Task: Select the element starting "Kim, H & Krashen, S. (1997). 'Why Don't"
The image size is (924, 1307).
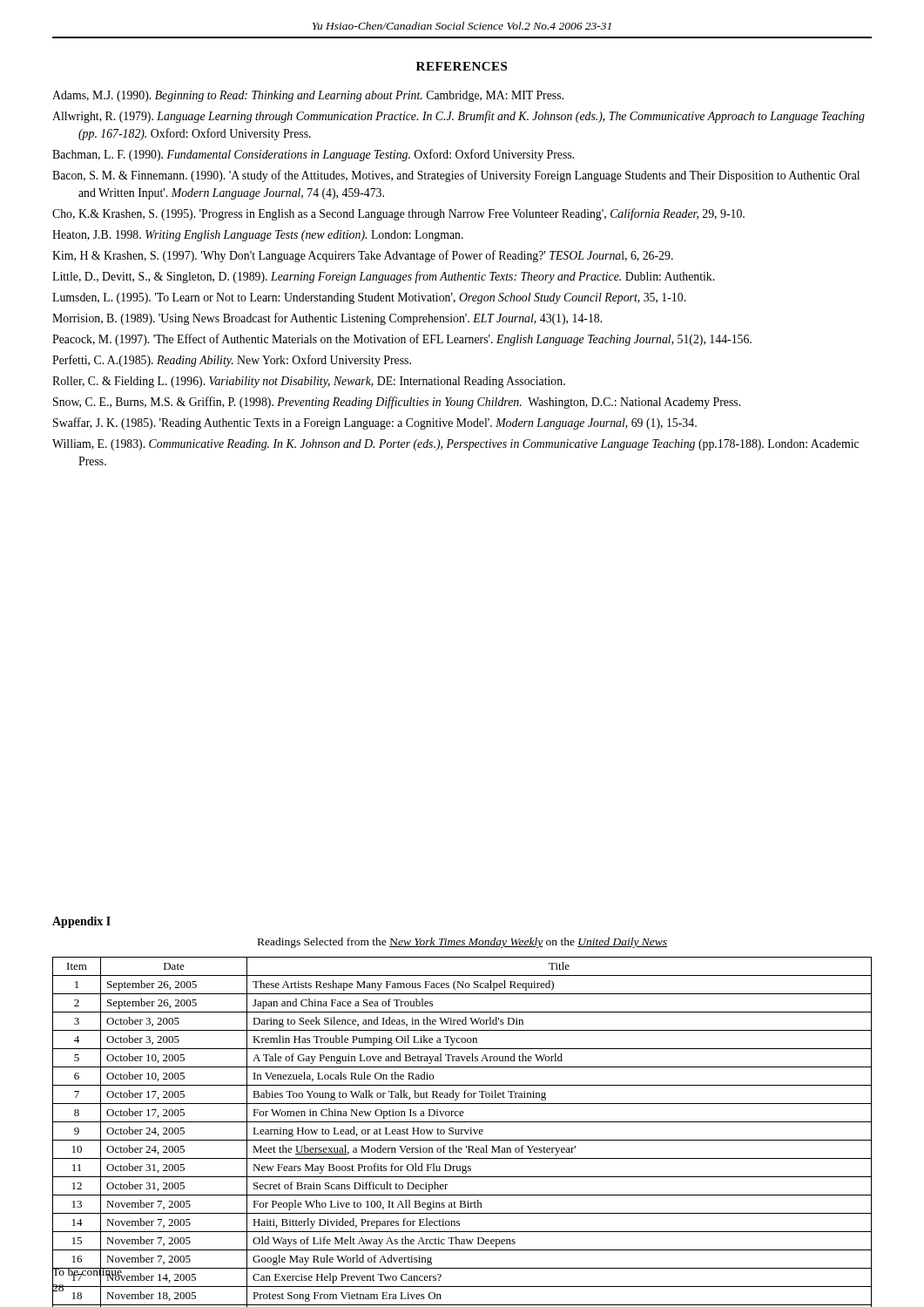Action: (363, 256)
